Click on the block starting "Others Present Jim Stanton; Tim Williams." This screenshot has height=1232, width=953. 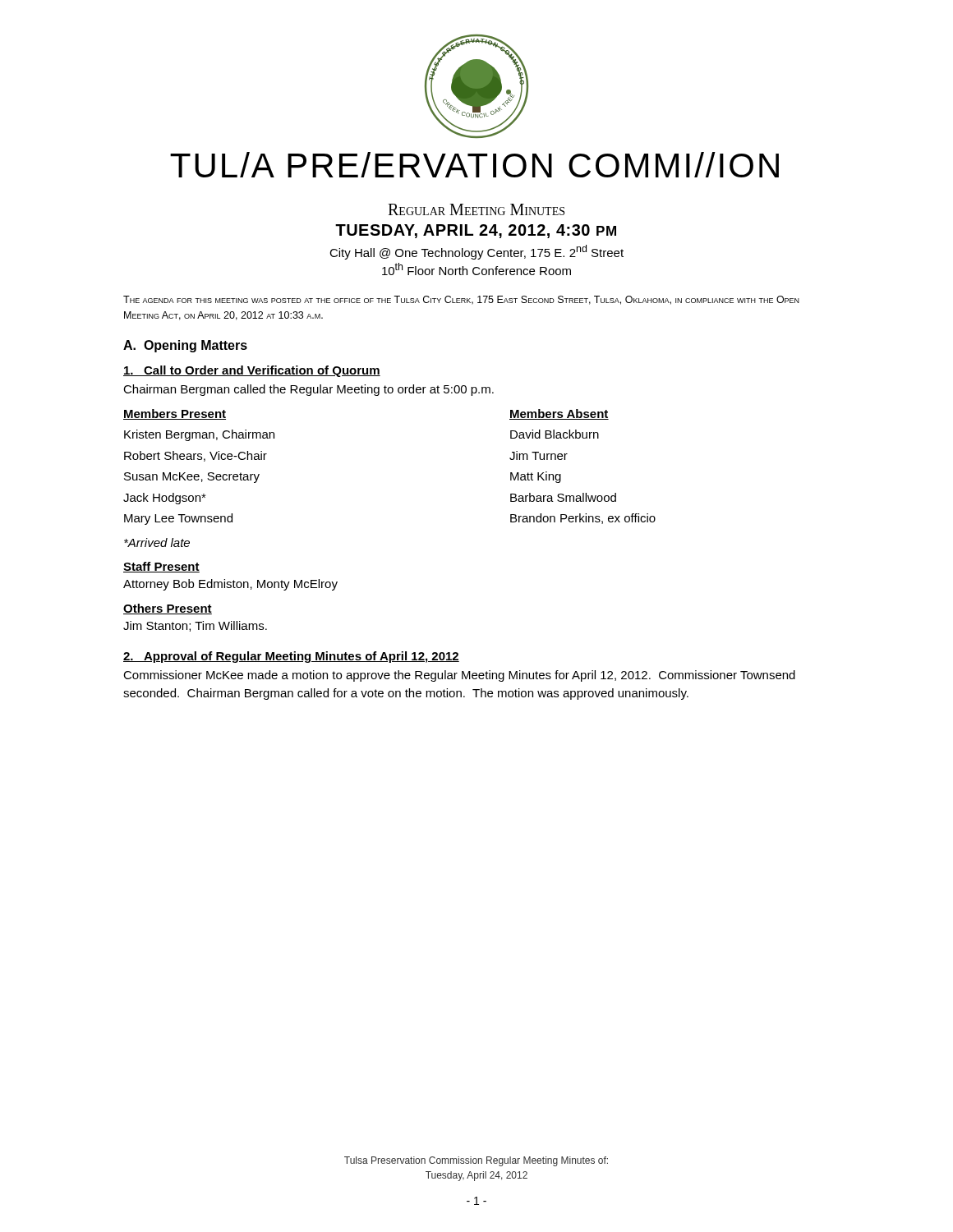coord(168,609)
